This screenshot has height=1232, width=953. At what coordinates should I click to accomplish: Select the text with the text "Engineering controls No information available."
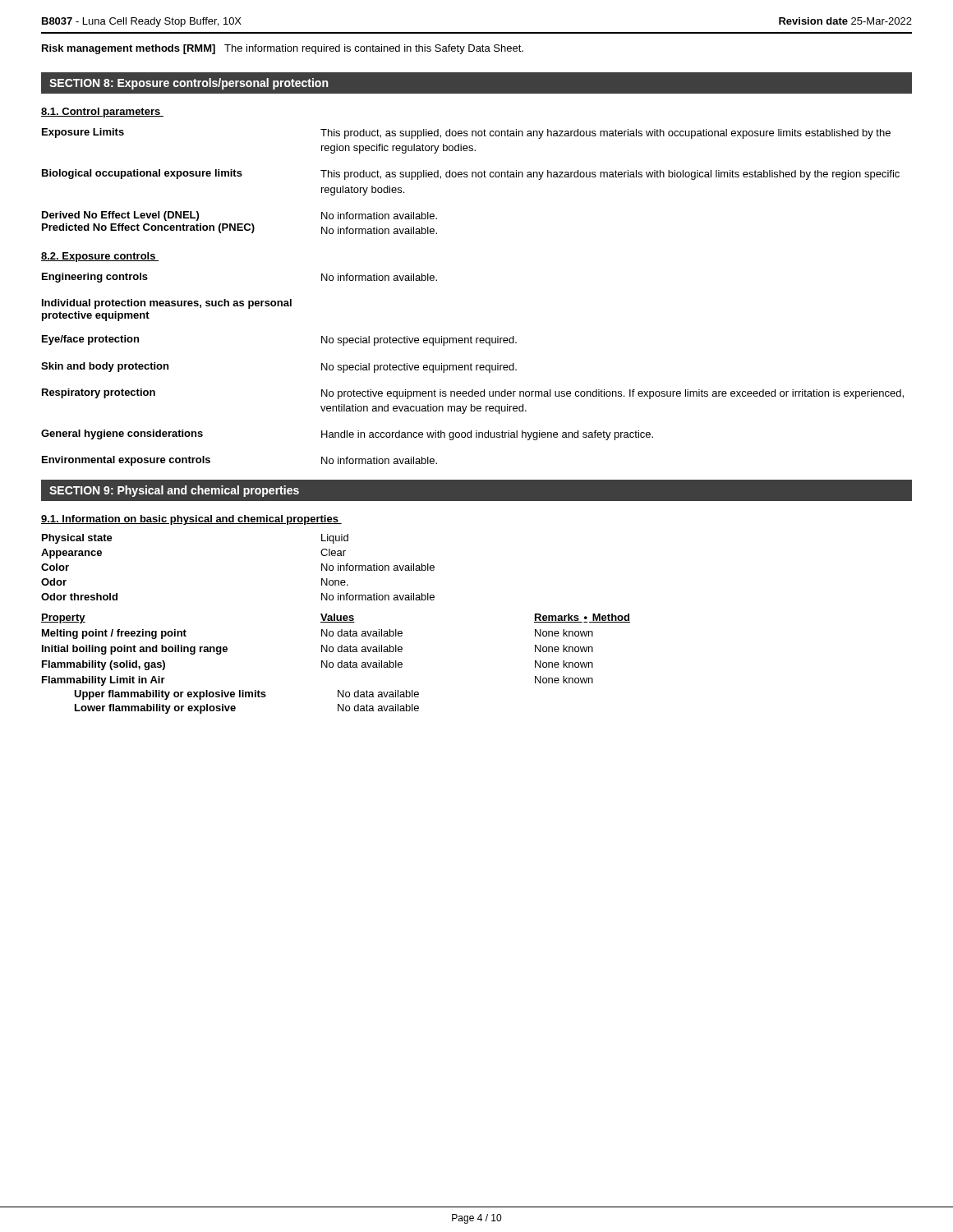97,277
